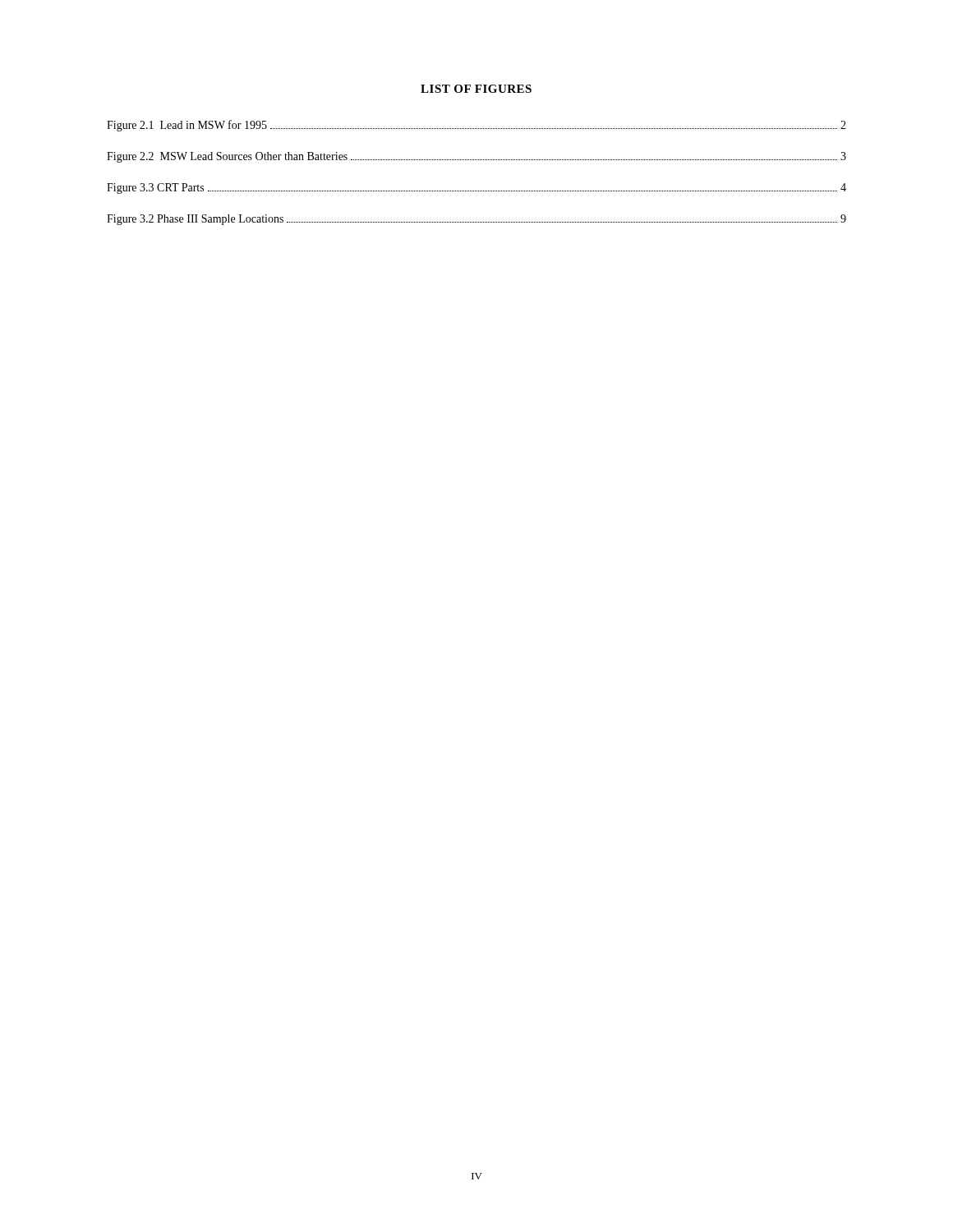Screen dimensions: 1232x953
Task: Find the text starting "LIST OF FIGURES"
Action: (476, 89)
